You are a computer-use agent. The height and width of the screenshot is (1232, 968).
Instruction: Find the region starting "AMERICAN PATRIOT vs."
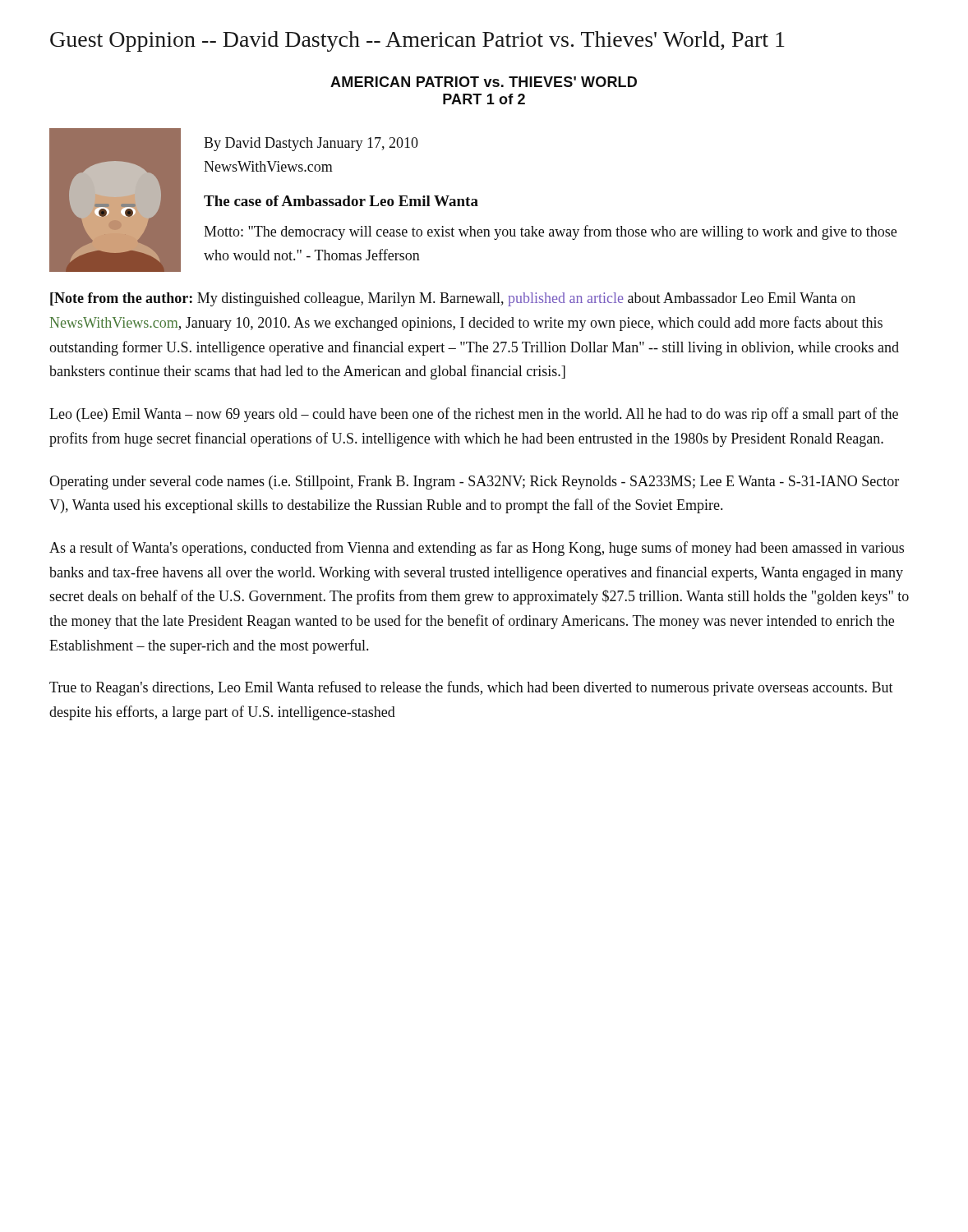tap(484, 92)
